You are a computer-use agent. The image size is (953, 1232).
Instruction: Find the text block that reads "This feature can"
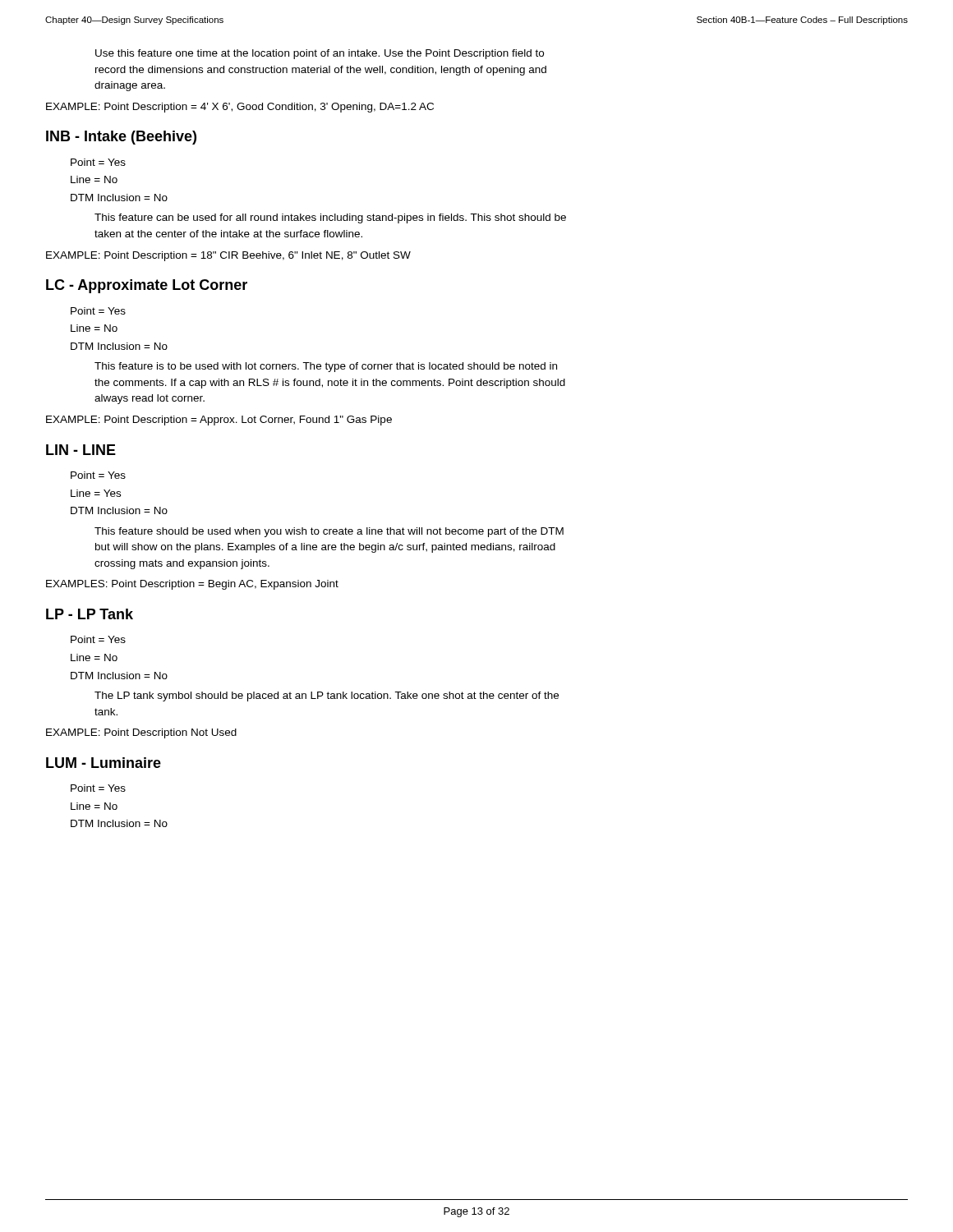coord(331,226)
